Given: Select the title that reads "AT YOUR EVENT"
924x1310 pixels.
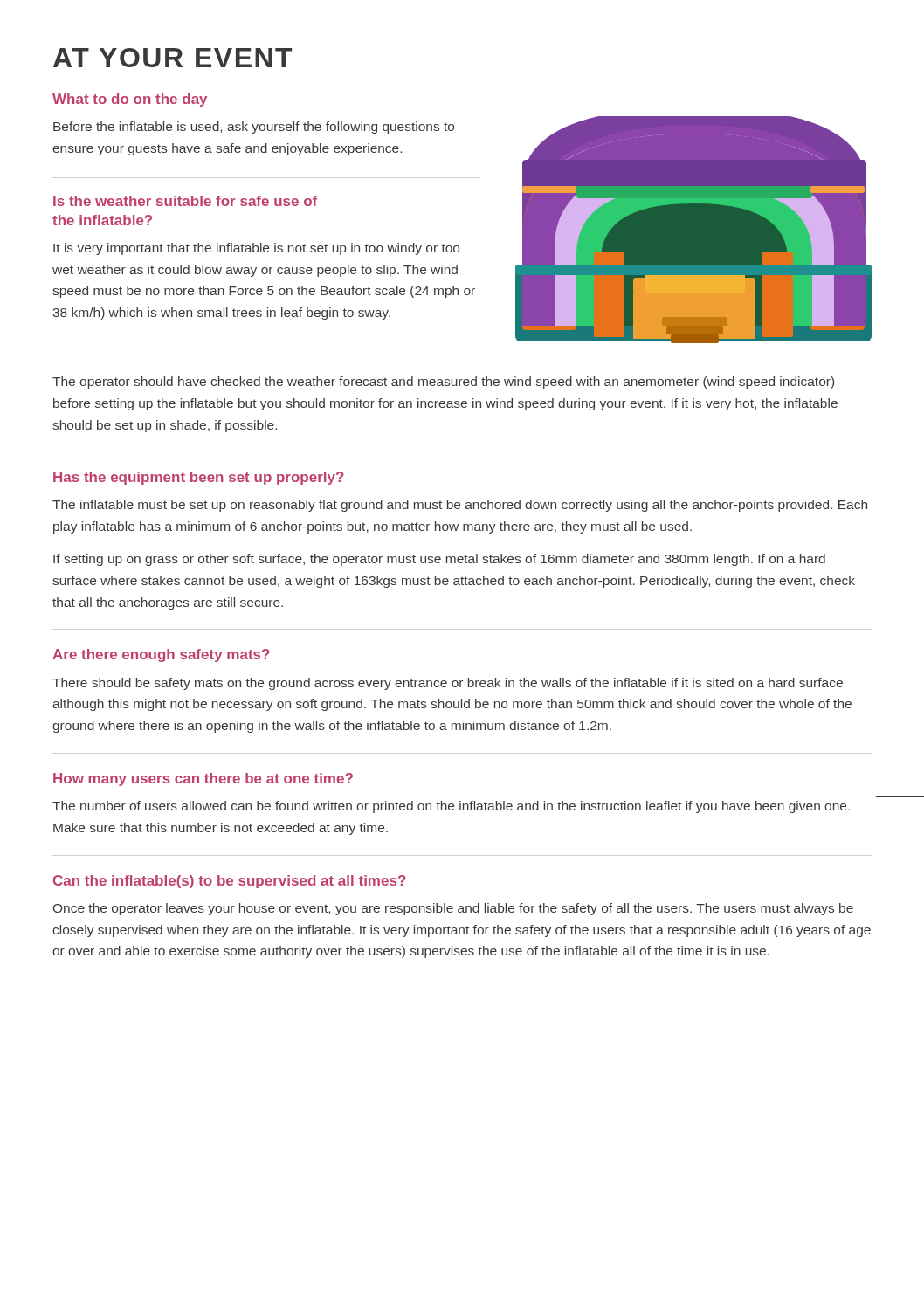Looking at the screenshot, I should click(x=172, y=58).
